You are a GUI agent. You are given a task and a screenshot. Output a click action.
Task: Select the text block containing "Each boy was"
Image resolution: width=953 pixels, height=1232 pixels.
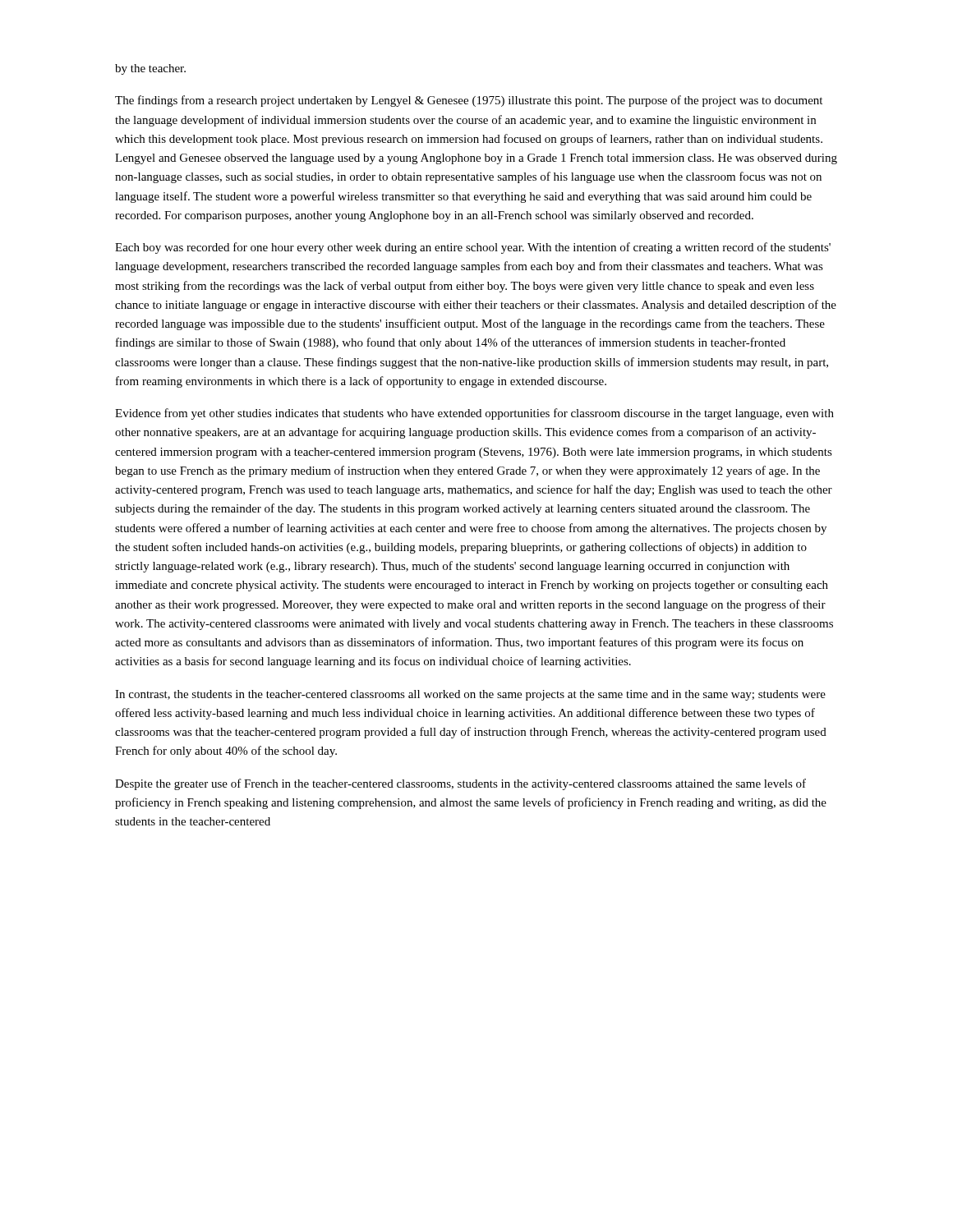pyautogui.click(x=476, y=315)
